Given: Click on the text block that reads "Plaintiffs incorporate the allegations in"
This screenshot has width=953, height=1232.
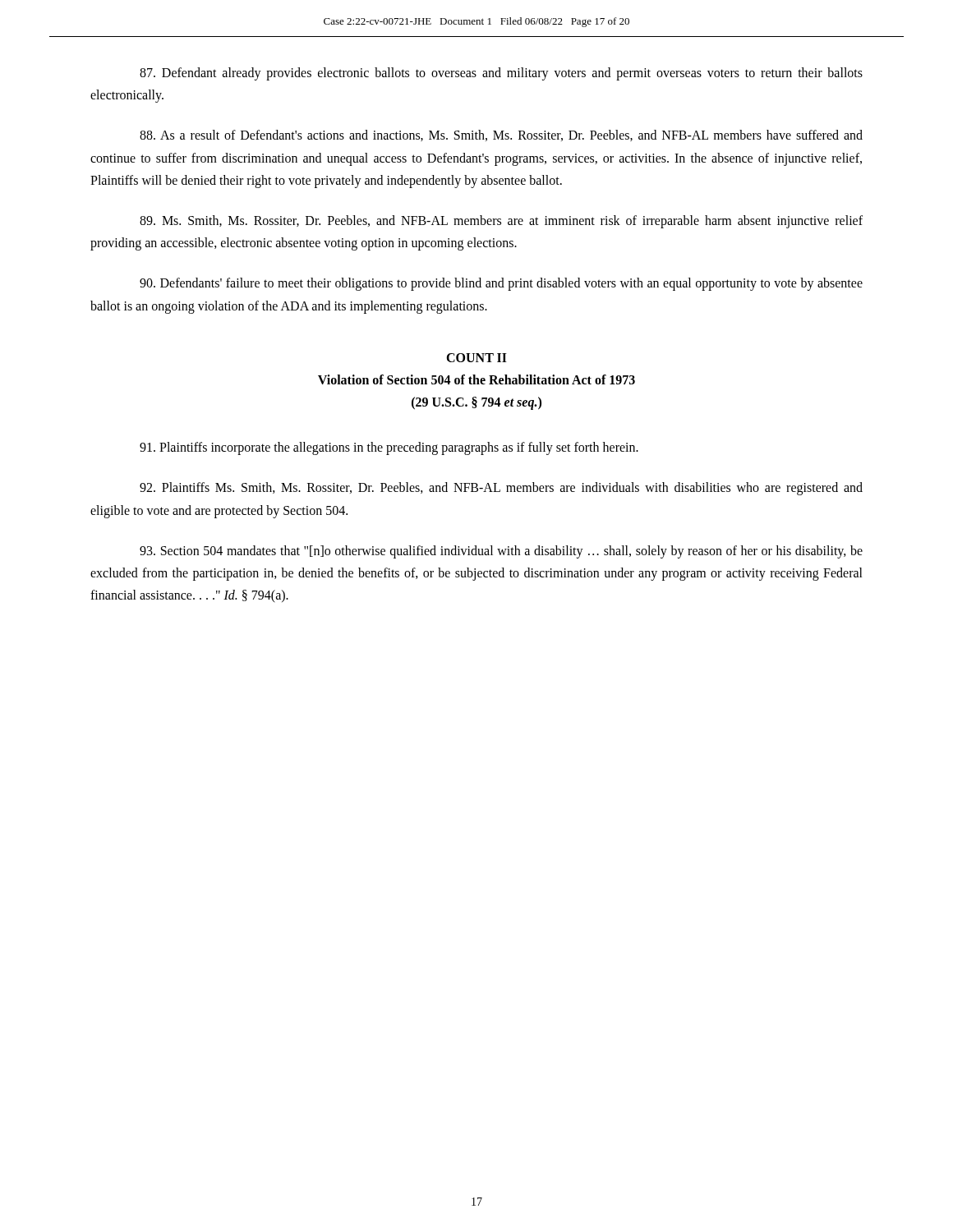Looking at the screenshot, I should point(365,448).
